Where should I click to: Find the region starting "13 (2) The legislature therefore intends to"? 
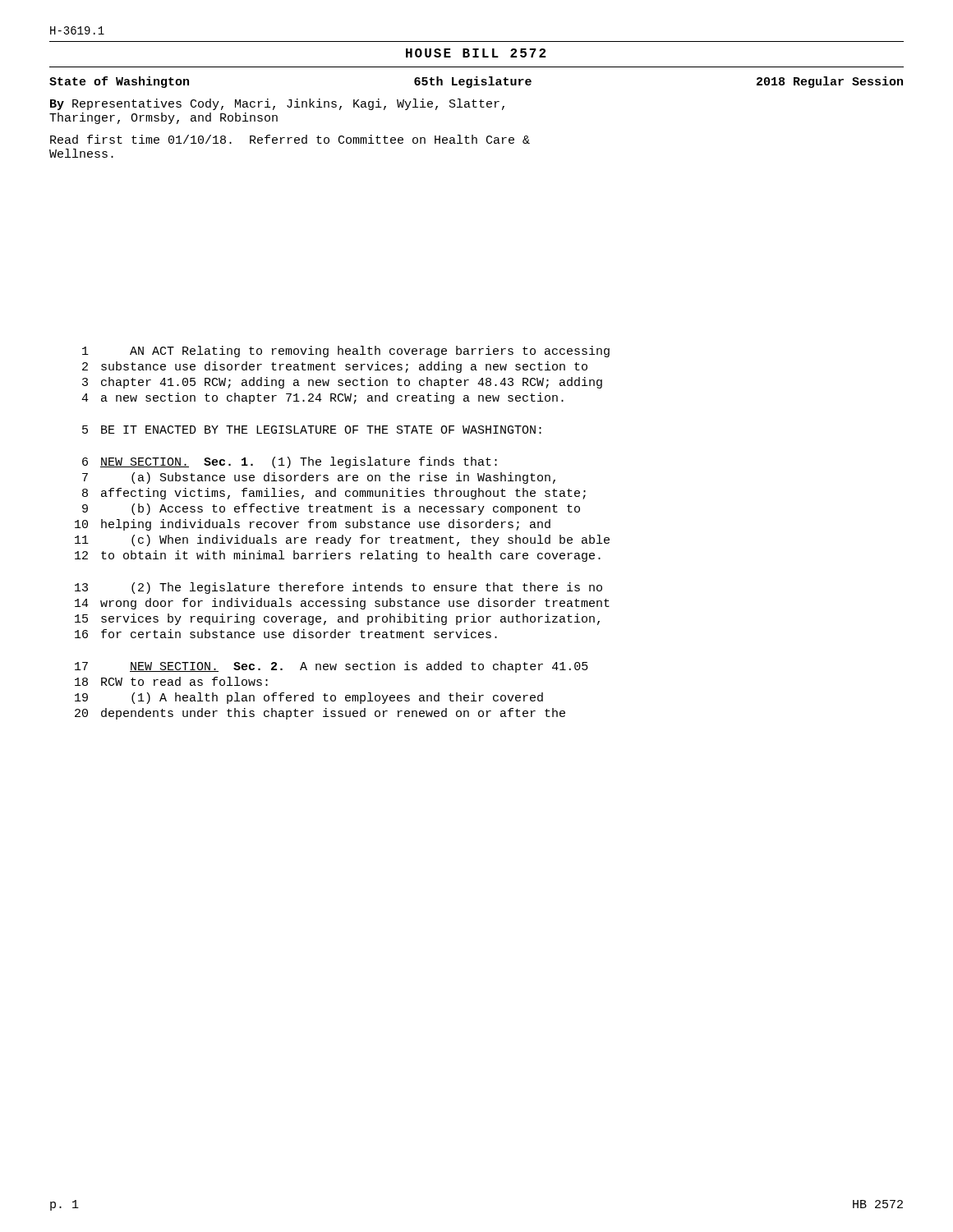476,588
